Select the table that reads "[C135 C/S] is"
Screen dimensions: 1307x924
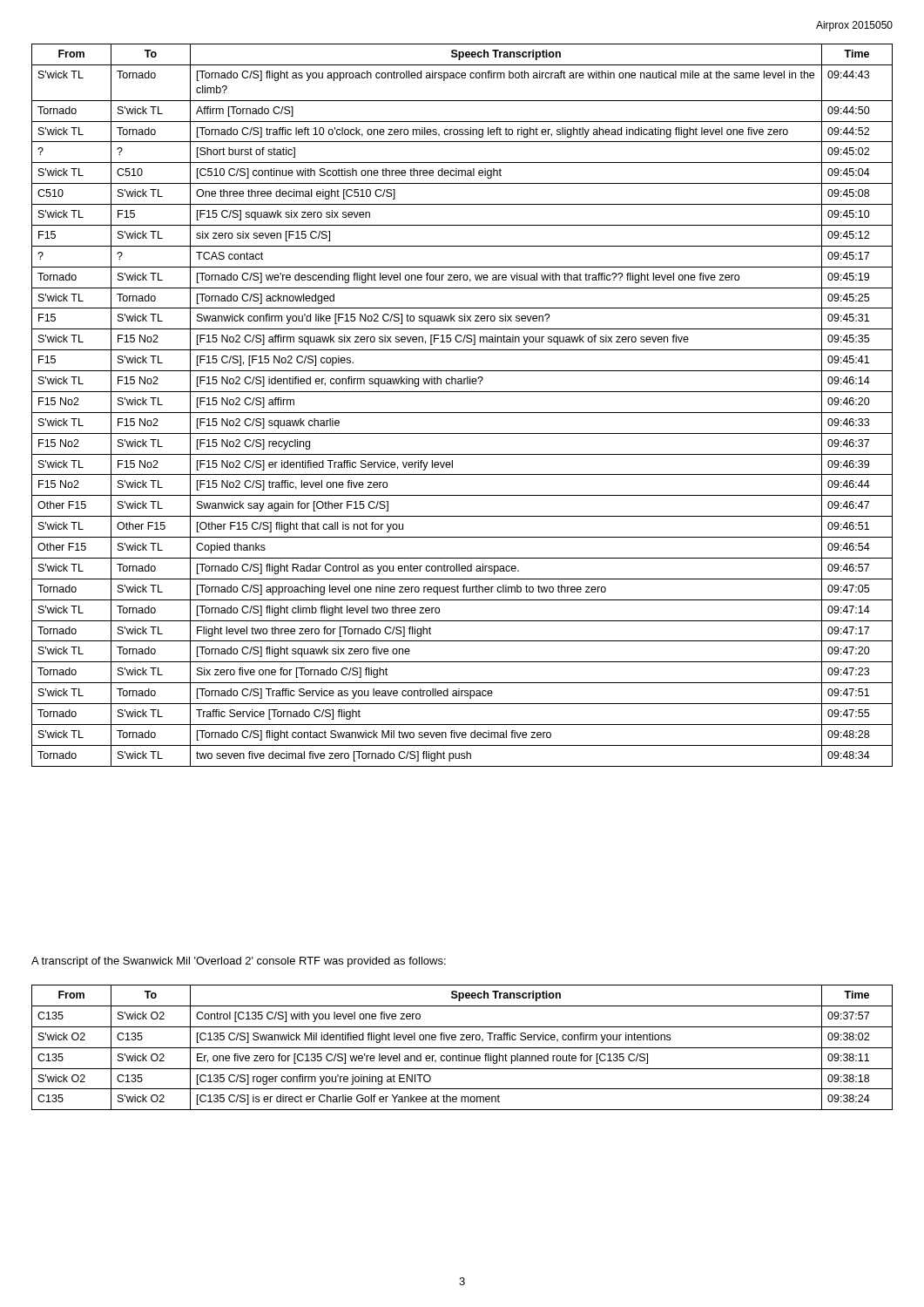pyautogui.click(x=462, y=1047)
